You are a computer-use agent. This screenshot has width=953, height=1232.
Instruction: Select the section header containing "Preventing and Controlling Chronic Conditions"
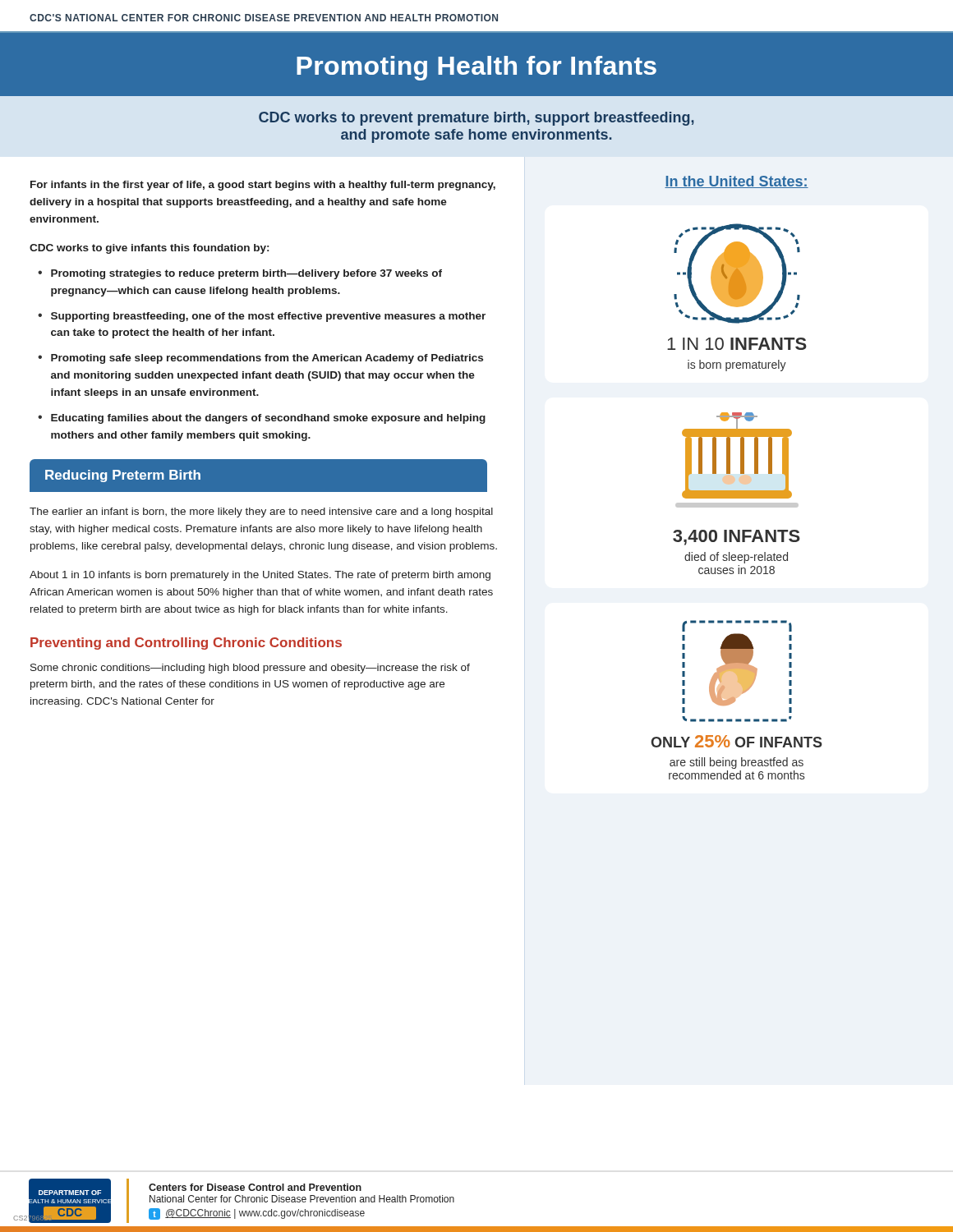[186, 642]
